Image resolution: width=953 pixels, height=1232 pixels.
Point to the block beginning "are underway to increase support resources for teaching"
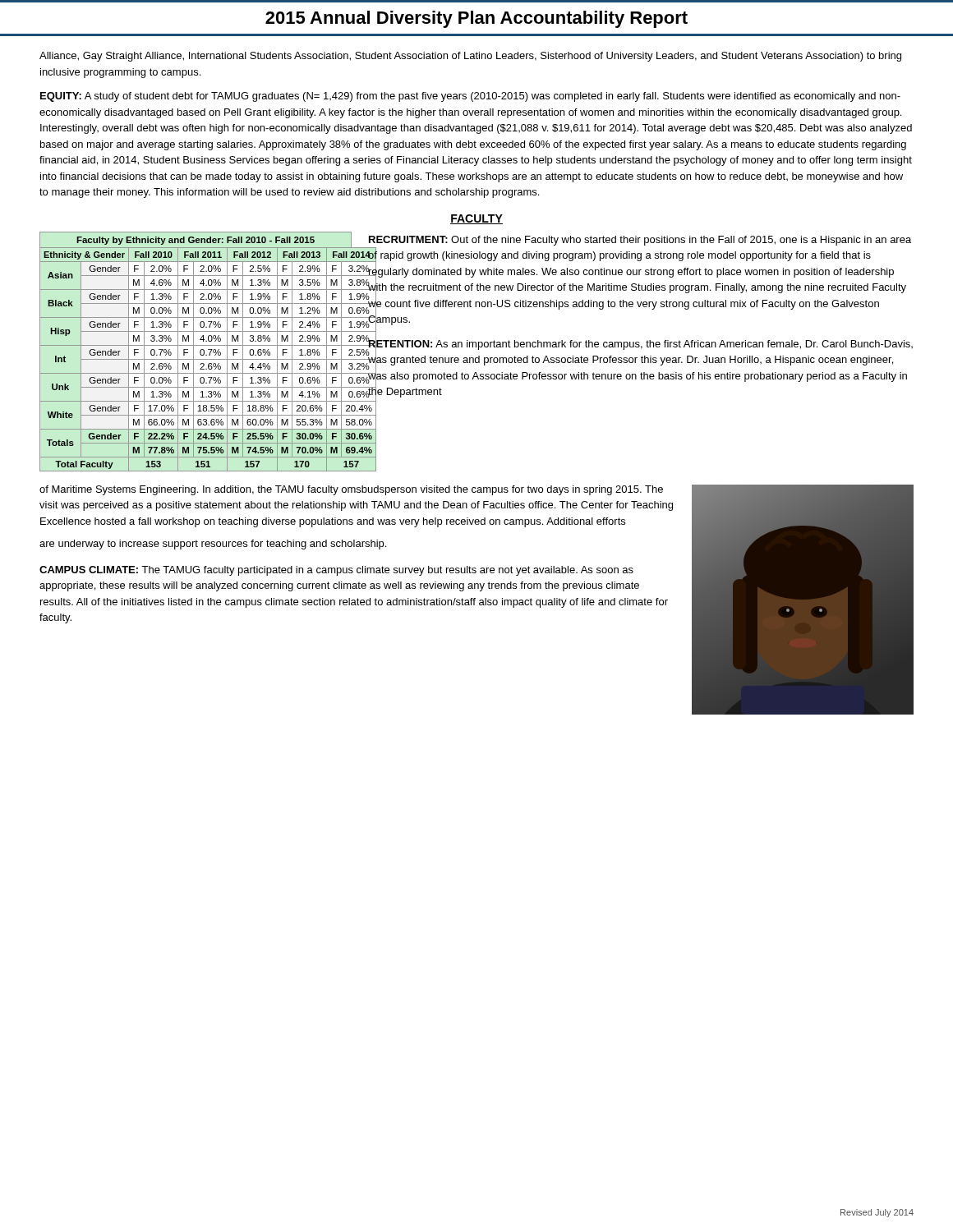tap(213, 543)
